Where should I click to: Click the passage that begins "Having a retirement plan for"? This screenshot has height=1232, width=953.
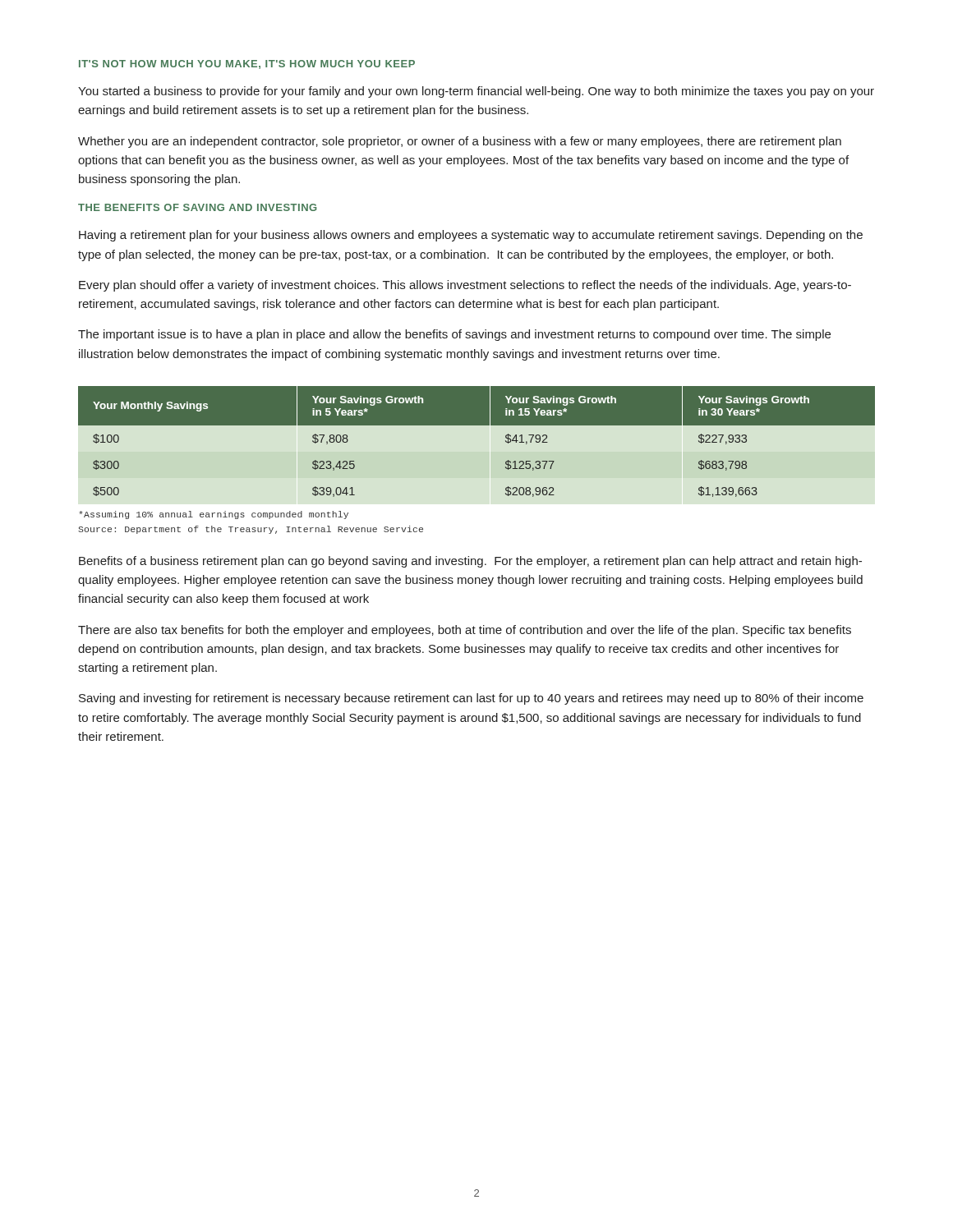[471, 244]
